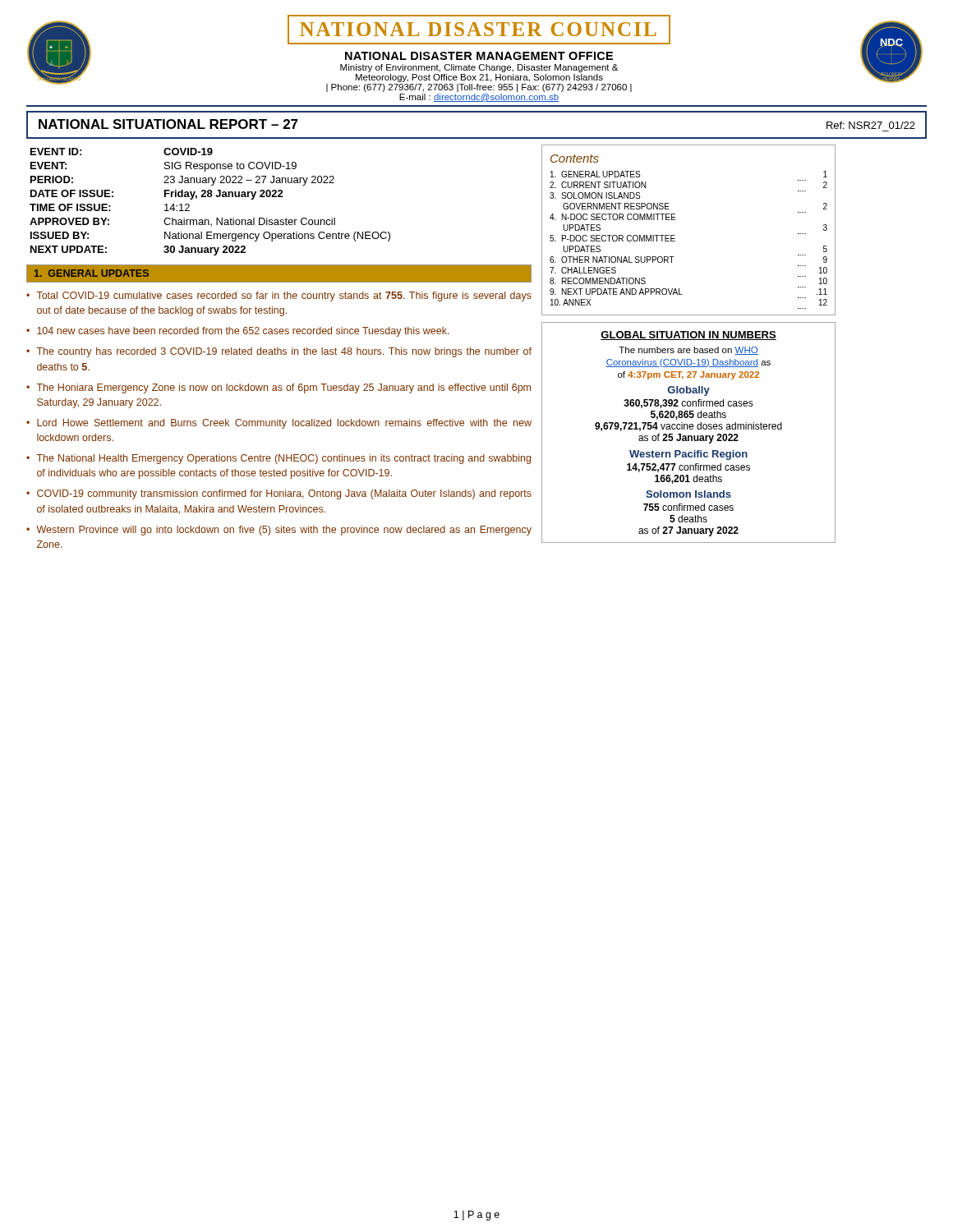This screenshot has width=953, height=1232.
Task: Click the passage that begins "• The Honiara Emergency Zone is"
Action: tap(279, 395)
